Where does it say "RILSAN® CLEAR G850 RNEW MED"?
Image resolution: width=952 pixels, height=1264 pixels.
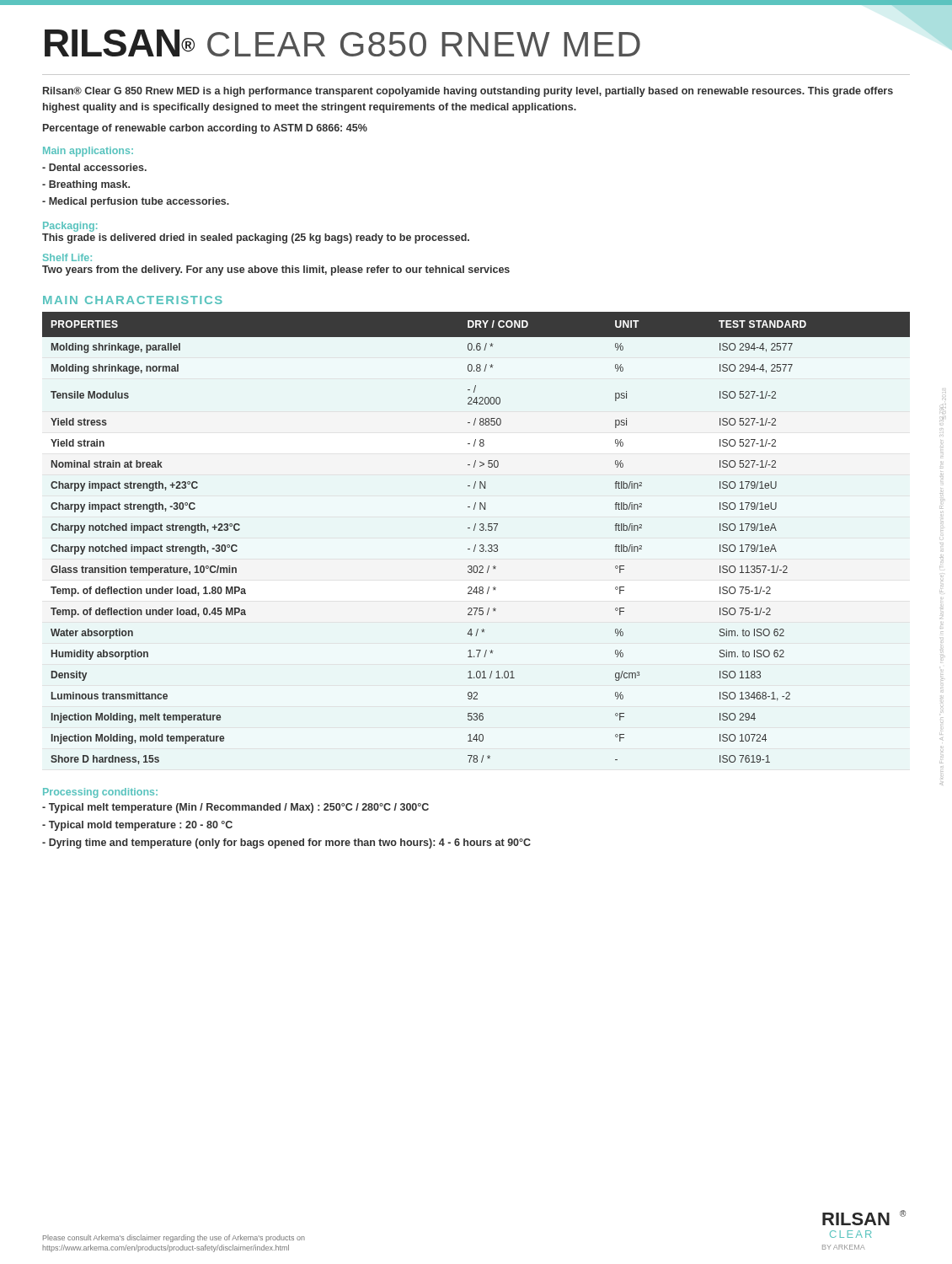(342, 43)
